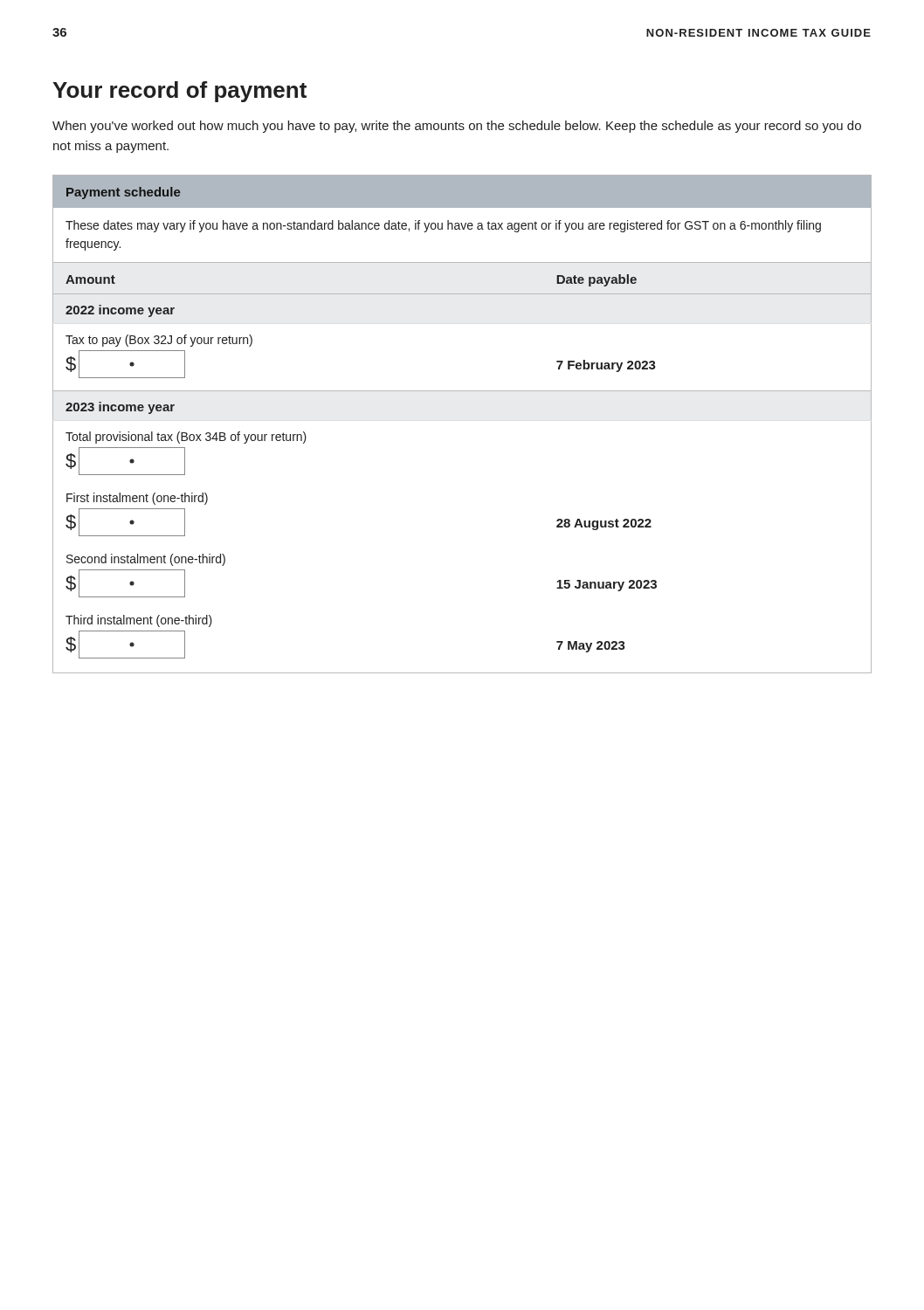Click on the text block that reads "When you've worked out how much you have"
The width and height of the screenshot is (924, 1310).
coord(457,135)
